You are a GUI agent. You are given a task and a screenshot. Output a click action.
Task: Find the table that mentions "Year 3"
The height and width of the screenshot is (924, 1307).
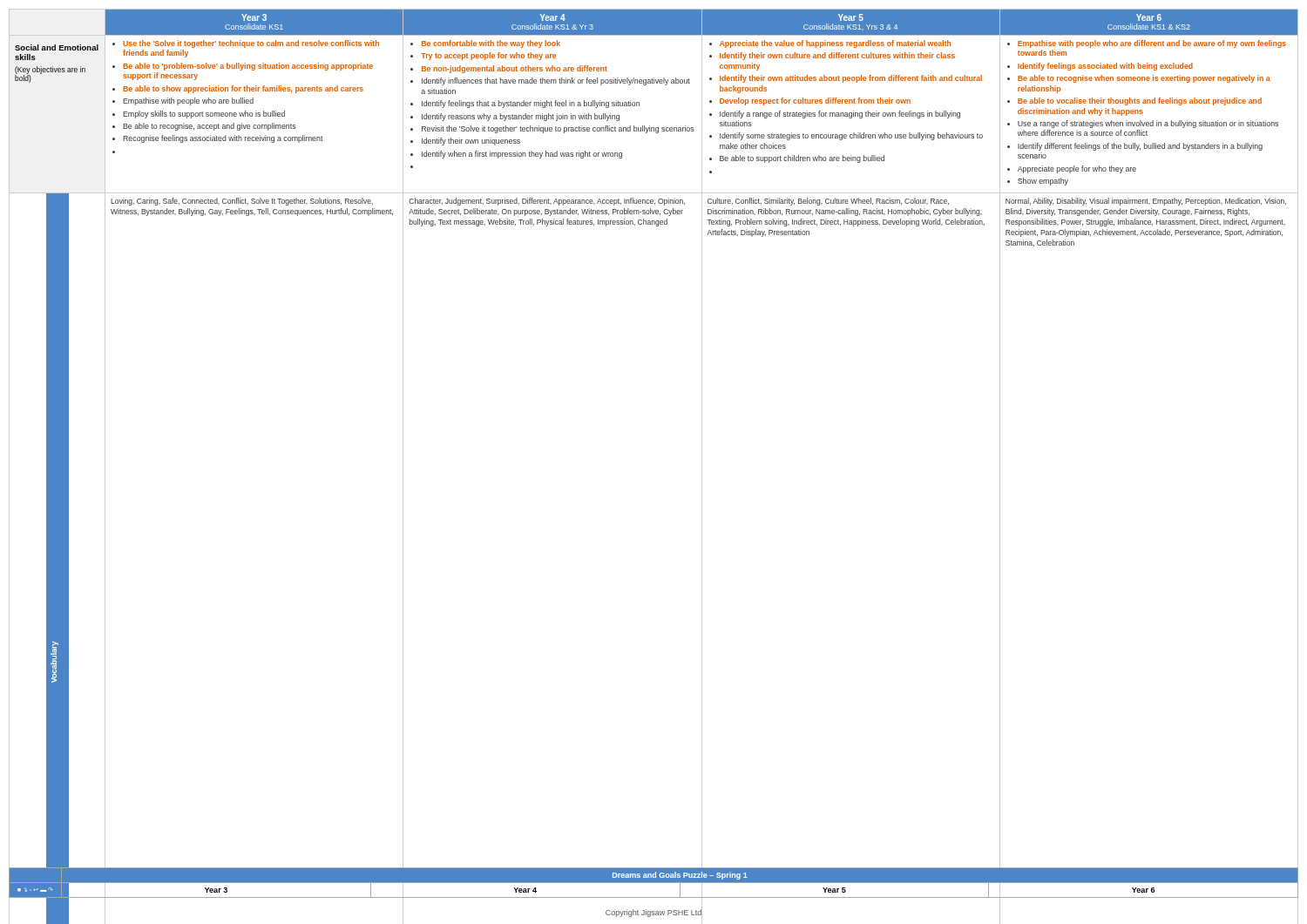click(x=654, y=883)
